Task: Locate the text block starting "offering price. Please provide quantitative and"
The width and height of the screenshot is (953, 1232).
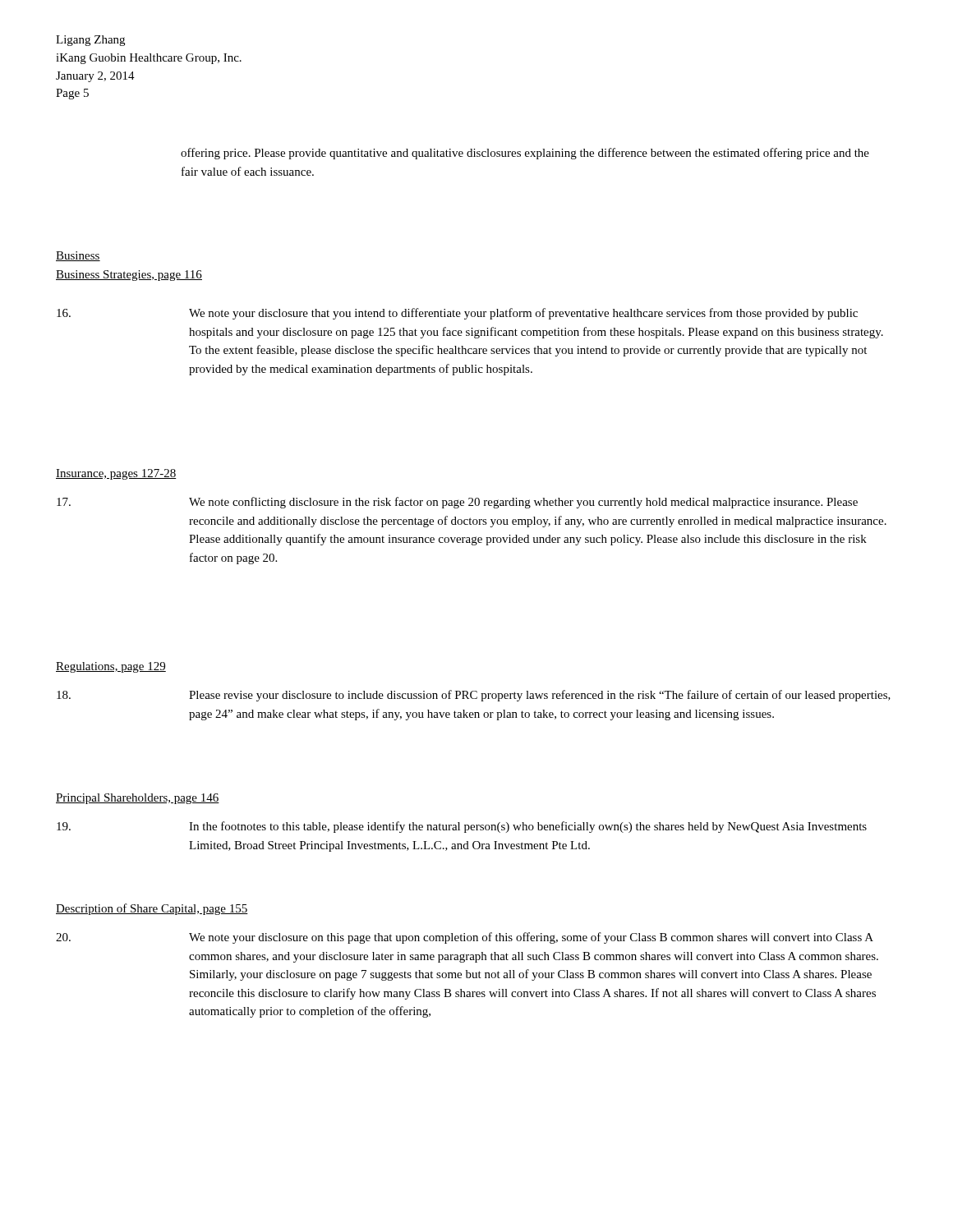Action: tap(525, 162)
